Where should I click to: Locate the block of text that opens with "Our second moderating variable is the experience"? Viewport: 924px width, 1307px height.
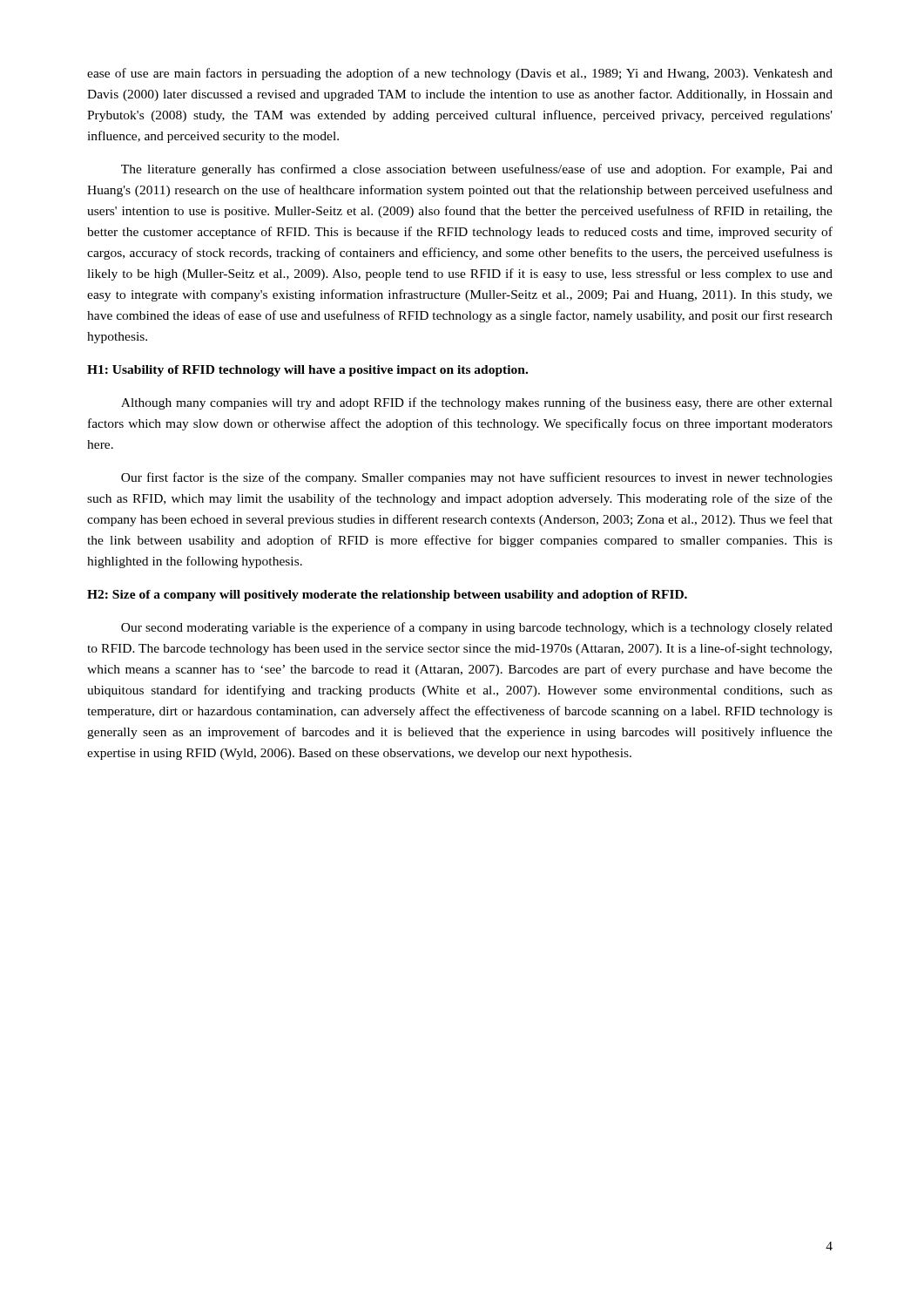(x=460, y=690)
